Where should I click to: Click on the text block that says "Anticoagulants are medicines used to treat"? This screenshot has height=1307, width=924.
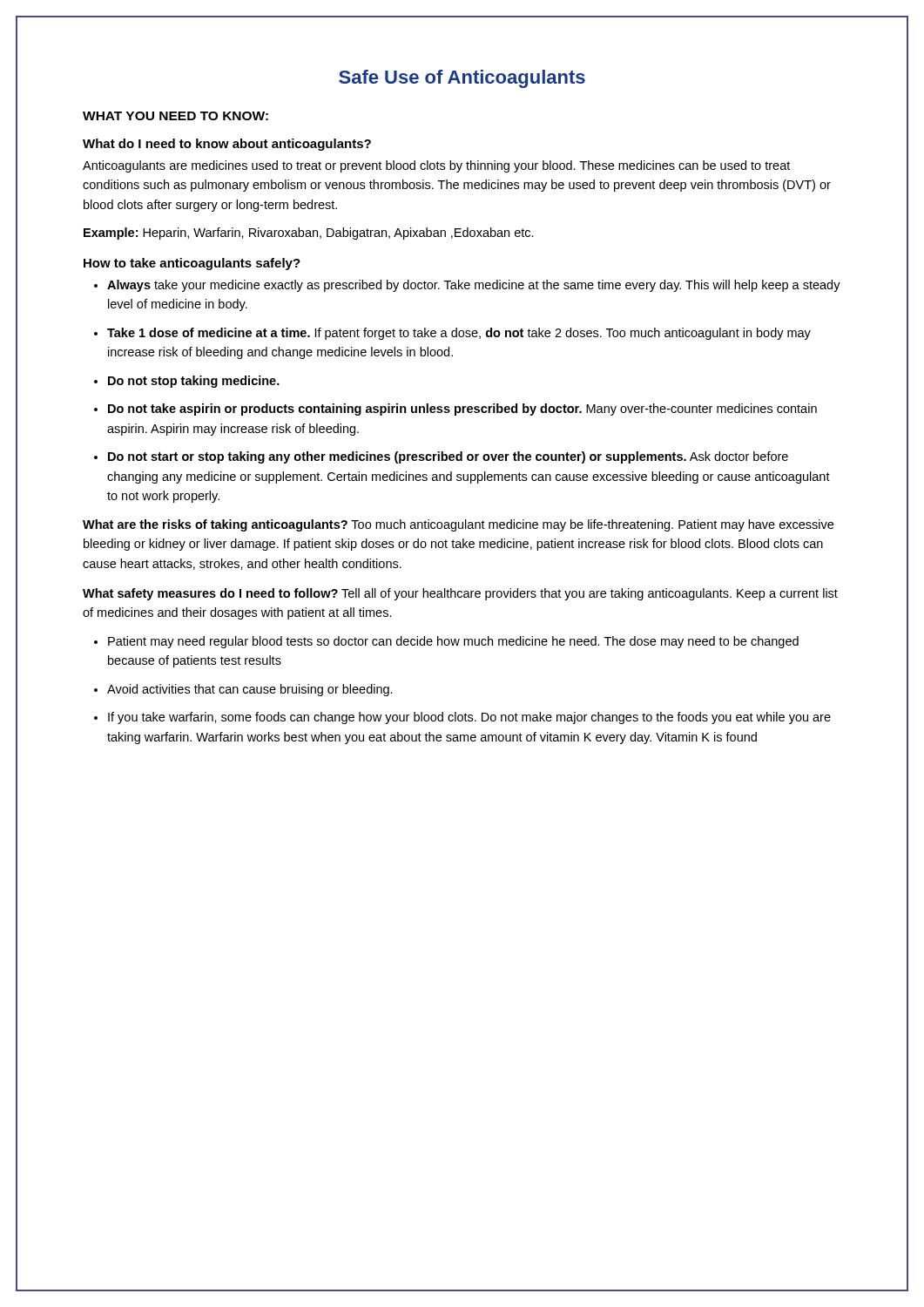click(x=457, y=185)
